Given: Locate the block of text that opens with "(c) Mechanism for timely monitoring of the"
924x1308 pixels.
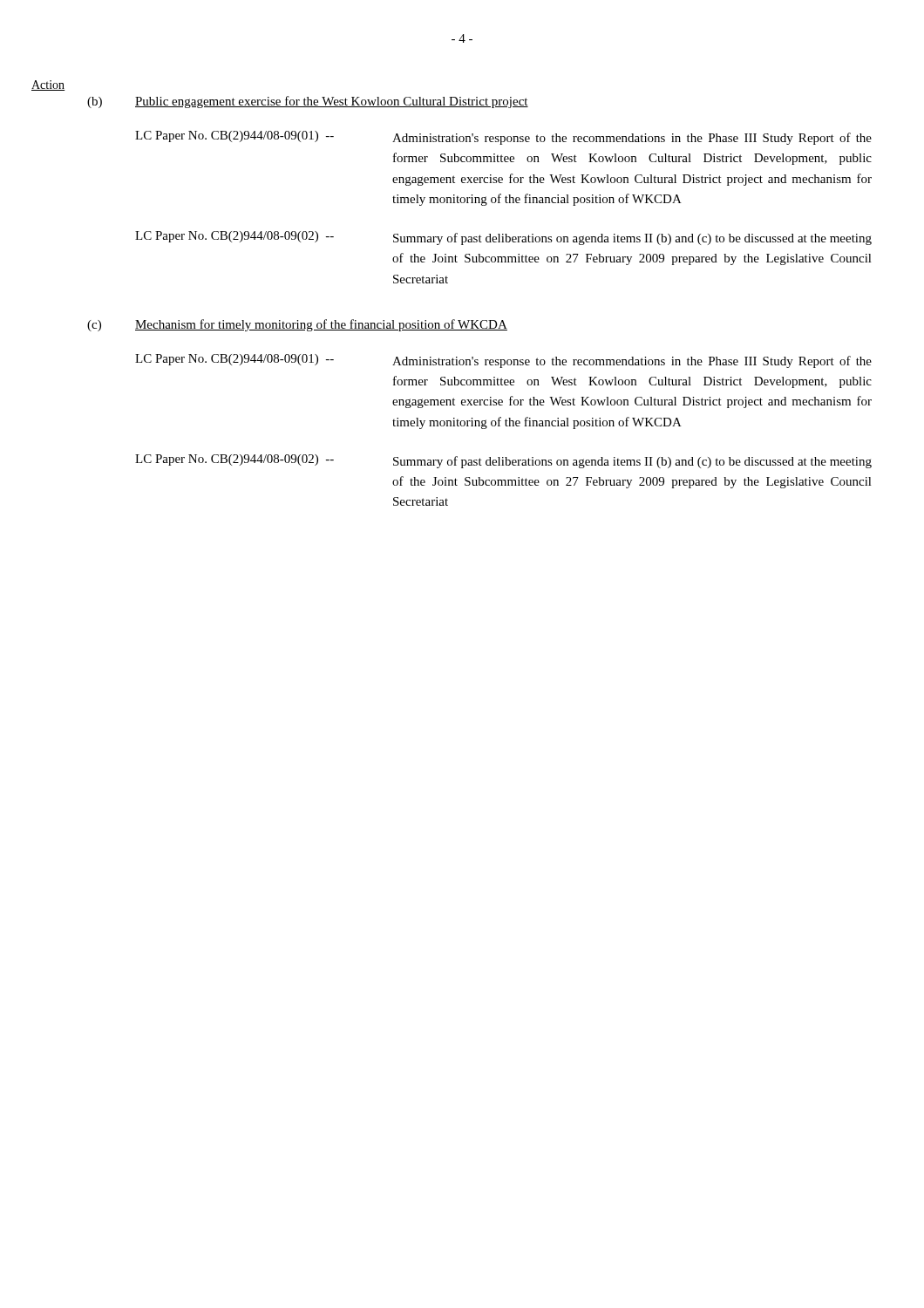Looking at the screenshot, I should 479,325.
